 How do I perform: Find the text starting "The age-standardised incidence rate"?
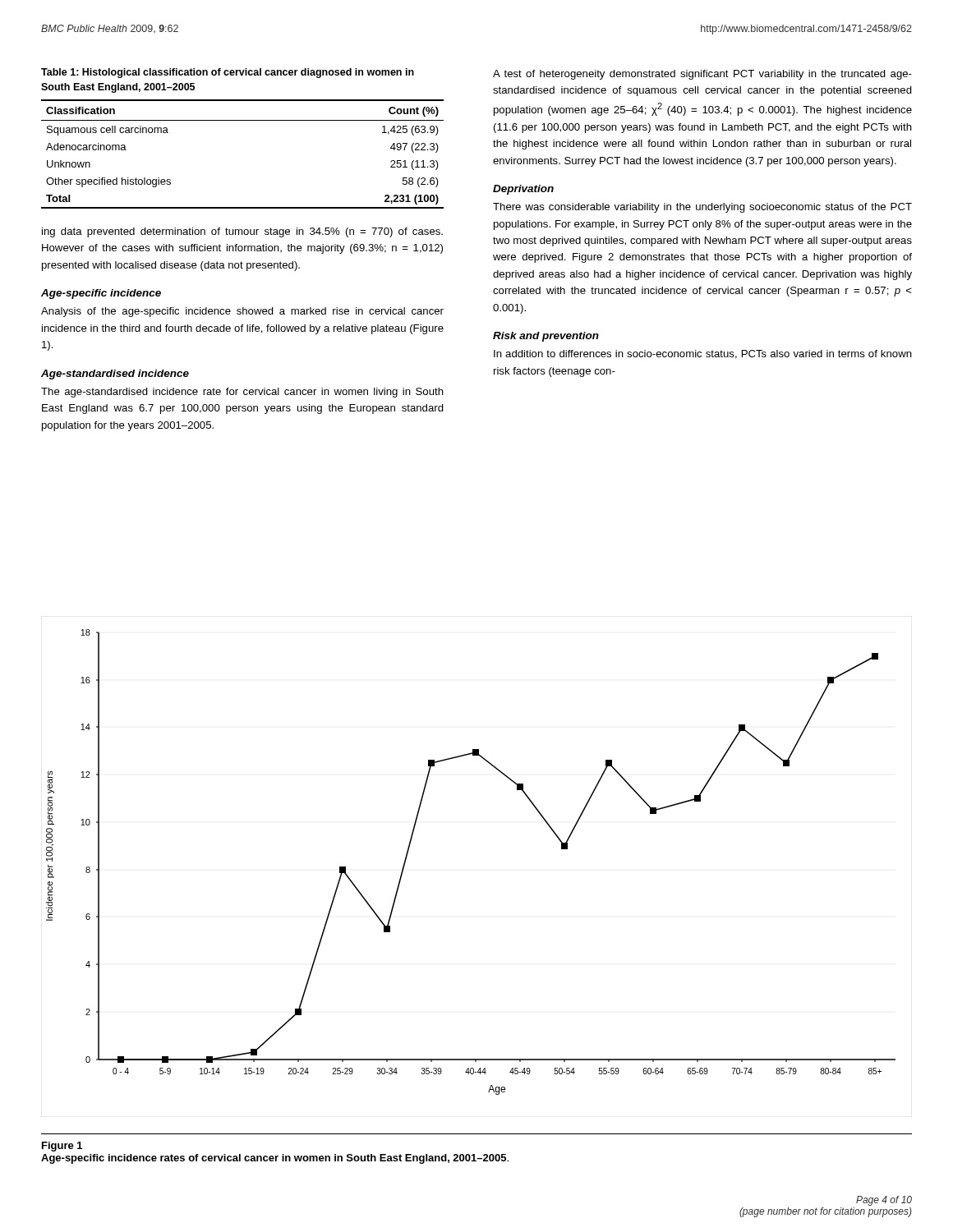242,408
